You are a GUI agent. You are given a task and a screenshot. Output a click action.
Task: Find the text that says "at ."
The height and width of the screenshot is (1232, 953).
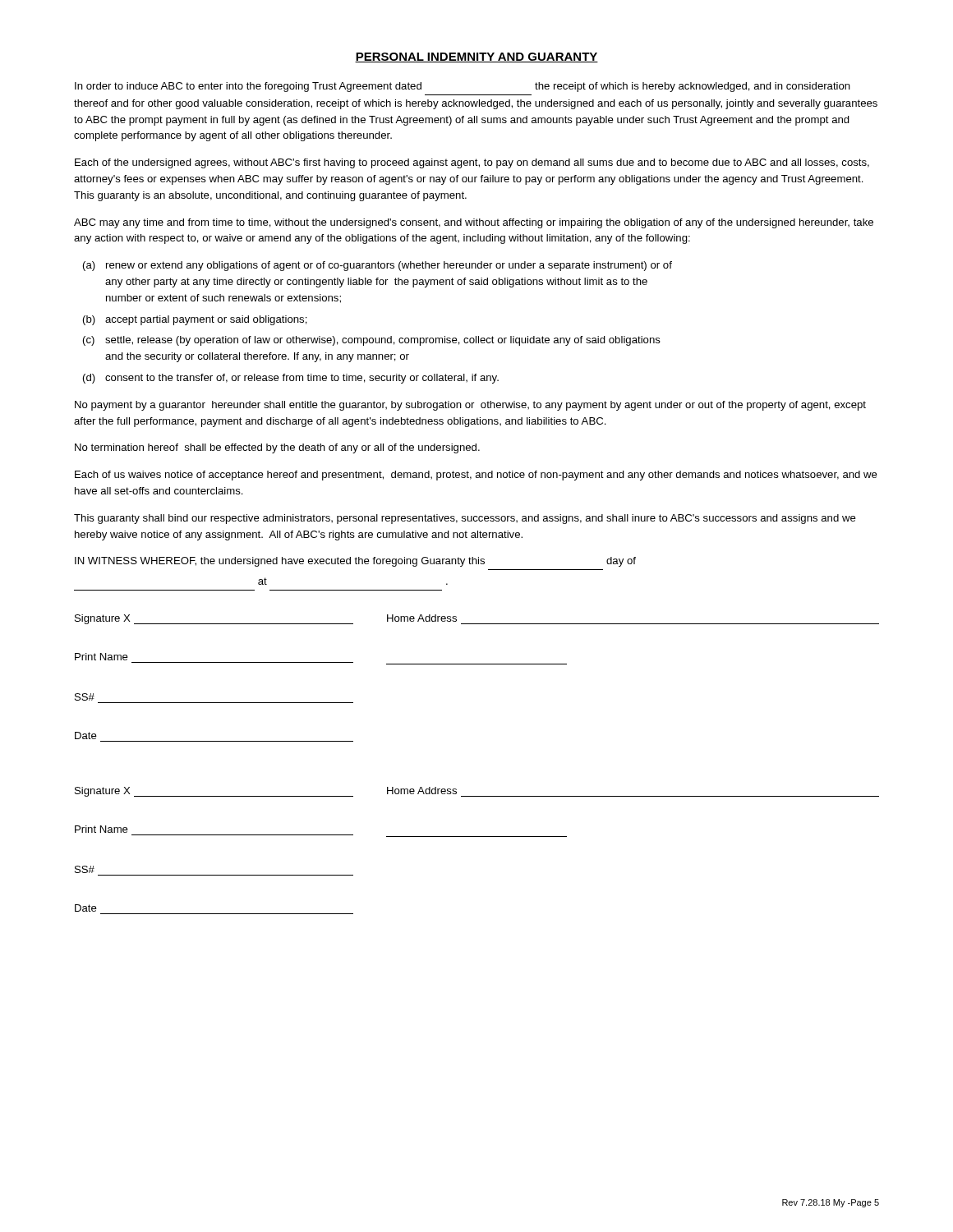click(x=261, y=582)
